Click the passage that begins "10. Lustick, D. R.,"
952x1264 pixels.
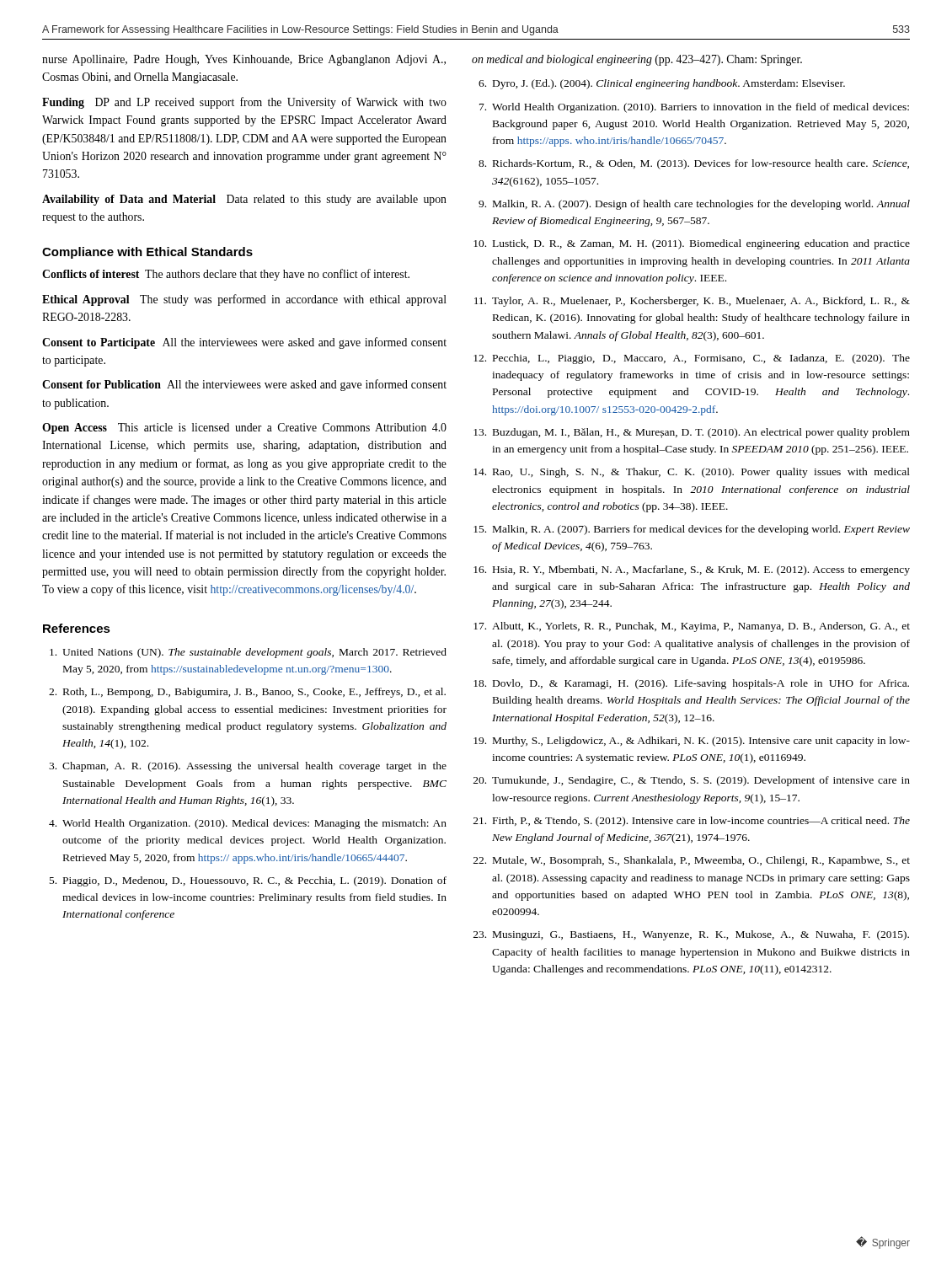[691, 261]
